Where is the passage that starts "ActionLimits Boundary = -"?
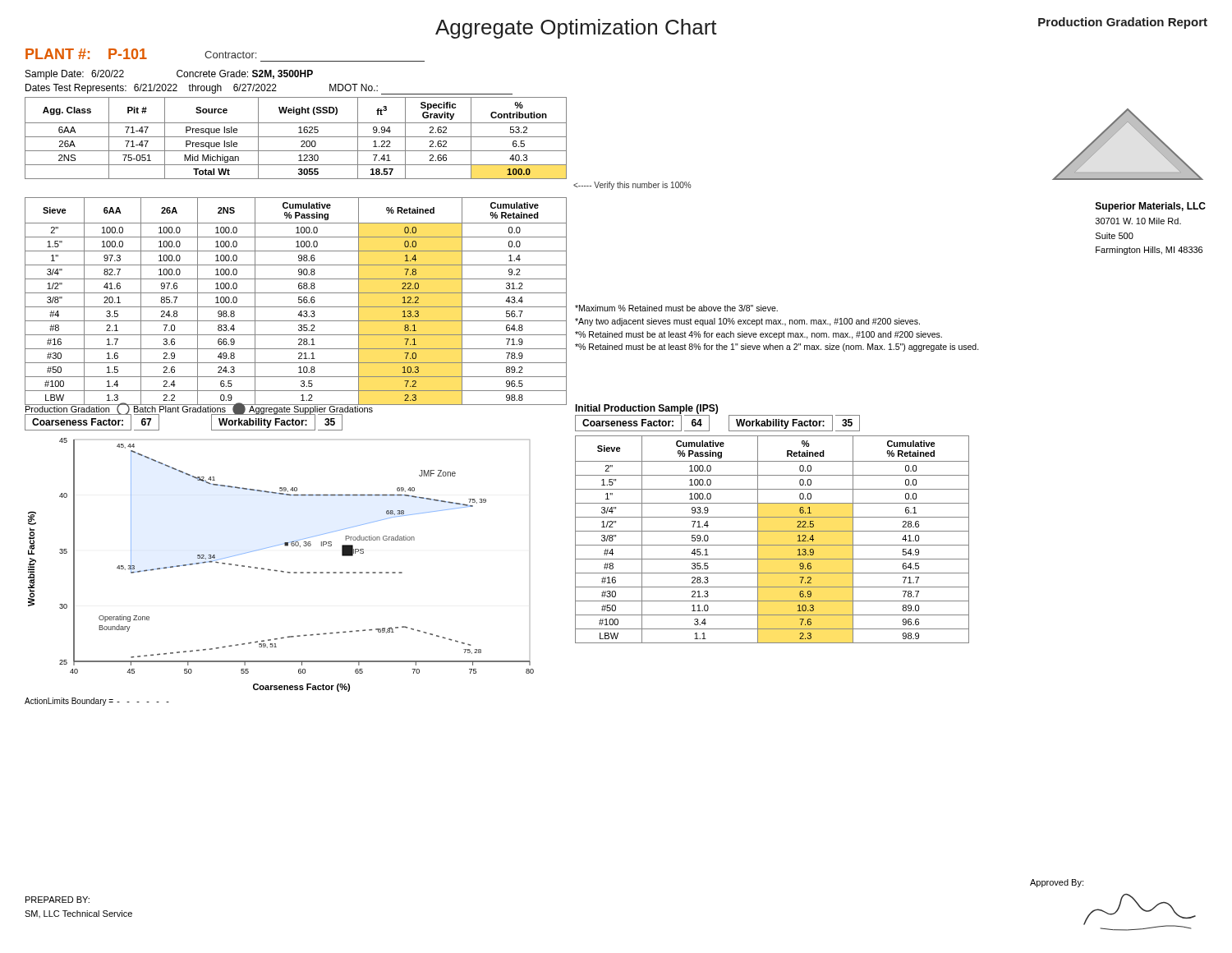 (97, 702)
